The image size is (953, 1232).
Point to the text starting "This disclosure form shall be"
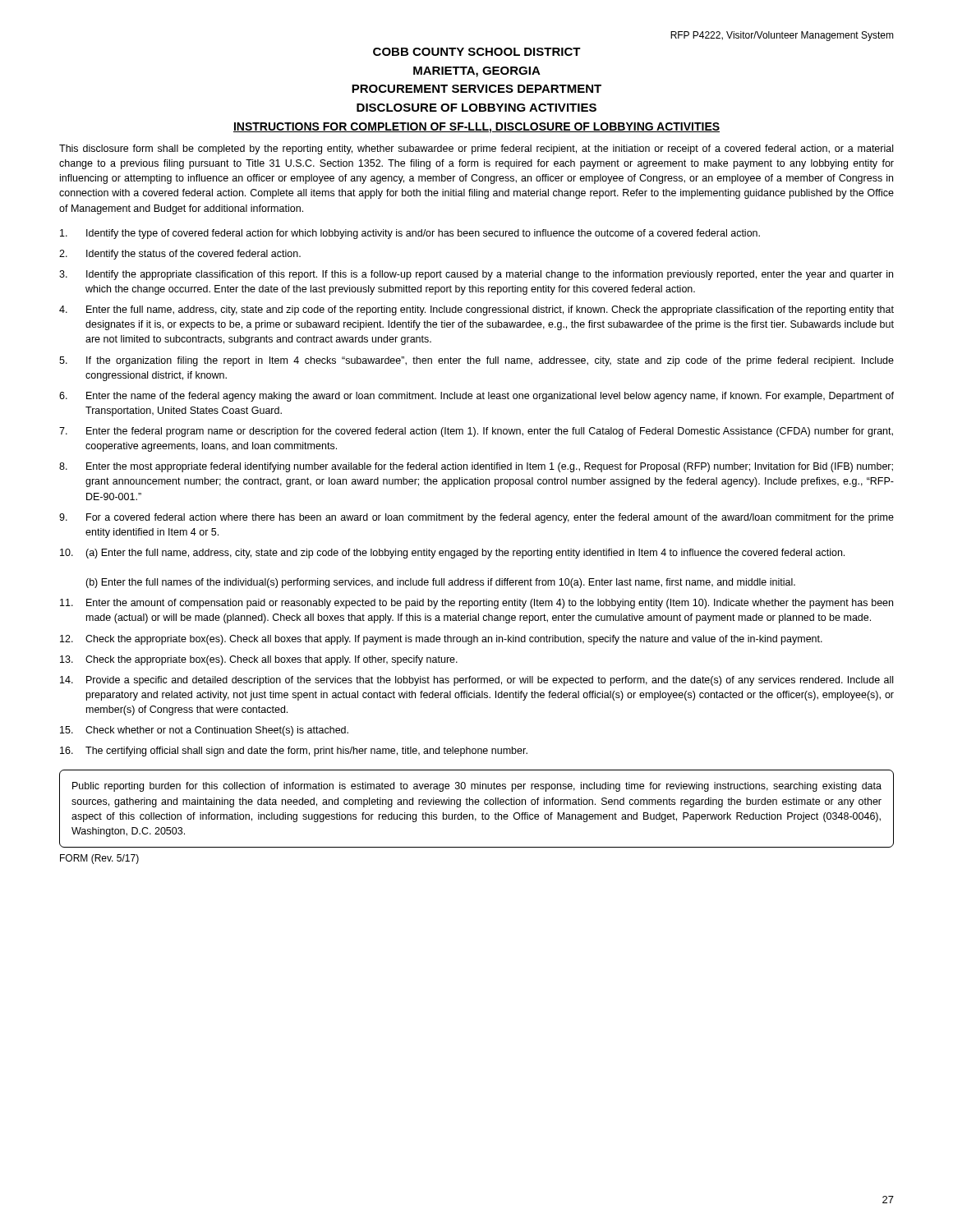point(476,178)
